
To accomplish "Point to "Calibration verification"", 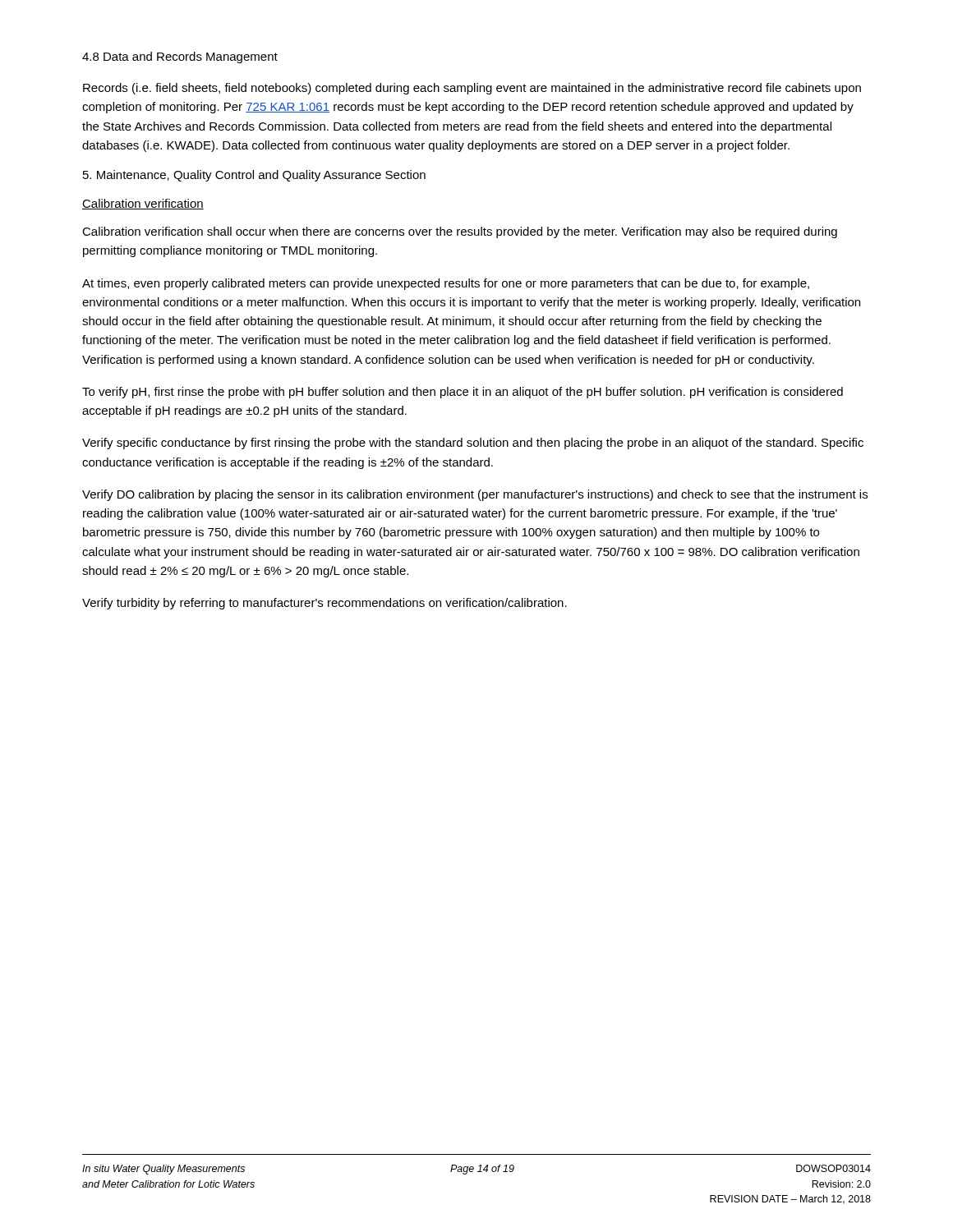I will 143,203.
